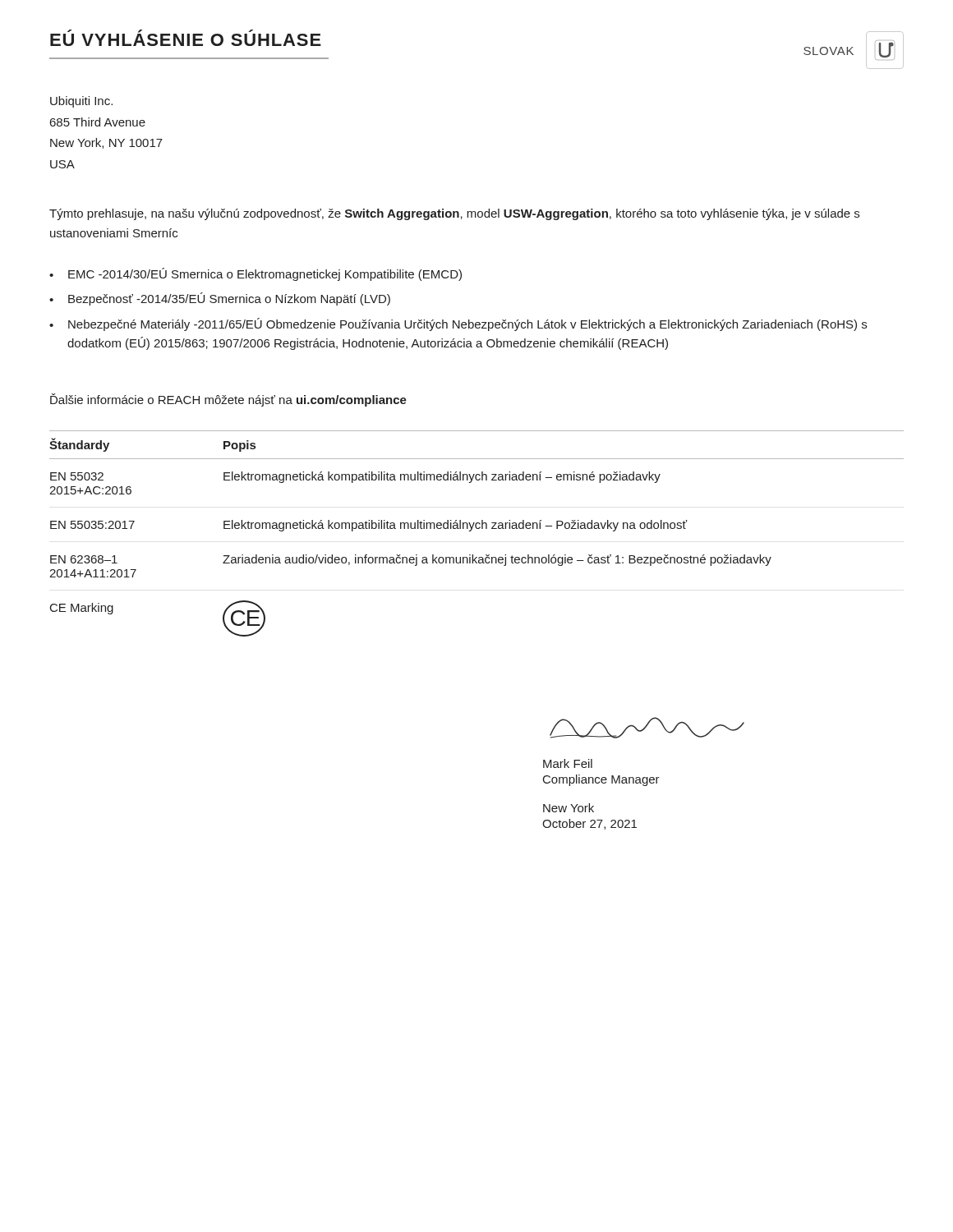Find the block on this page that starts "• Bezpečnosť -2014/35/EÚ Smernica o Nízkom Napätí"
953x1232 pixels.
220,299
